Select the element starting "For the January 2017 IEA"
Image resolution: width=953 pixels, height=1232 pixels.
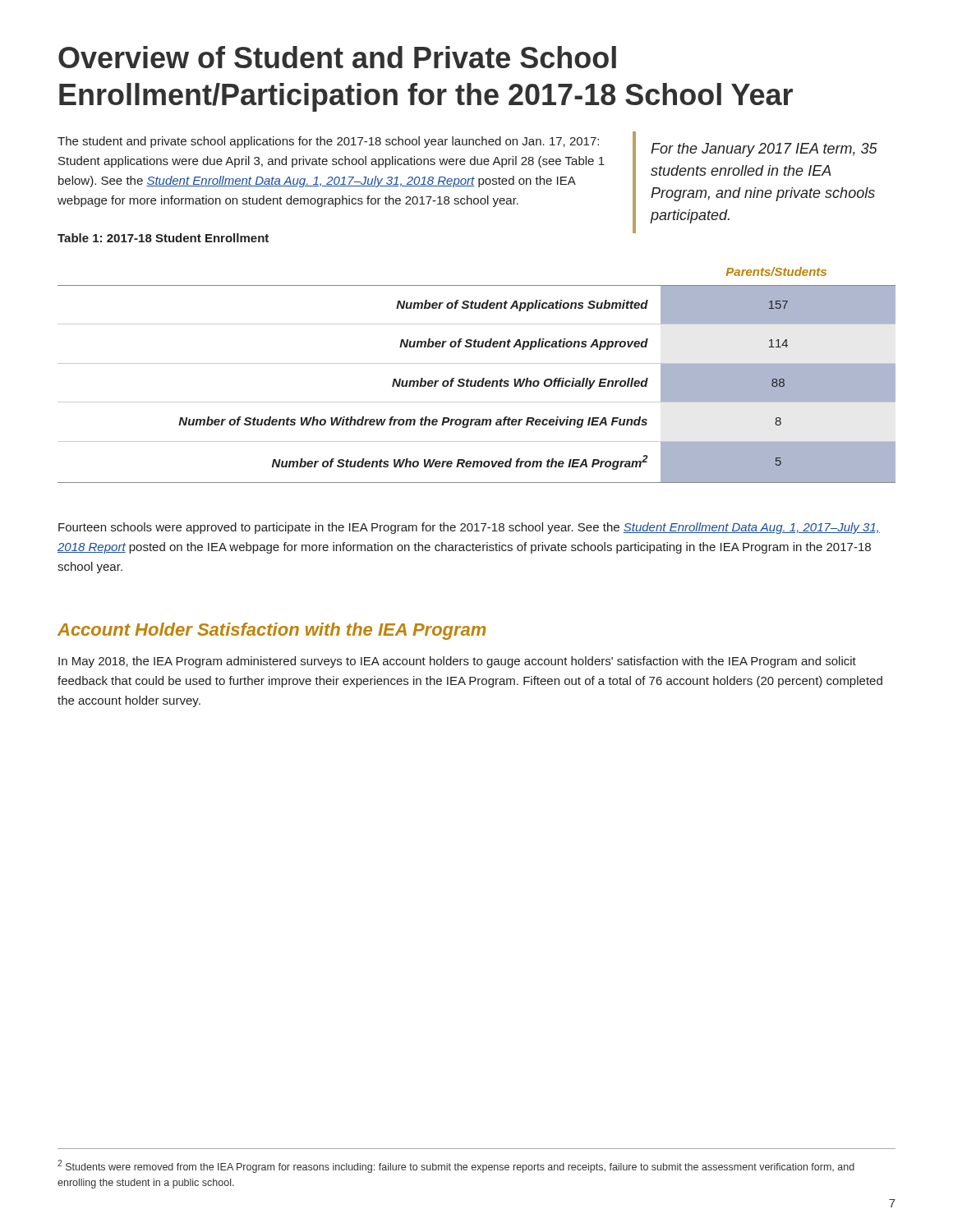tap(764, 182)
